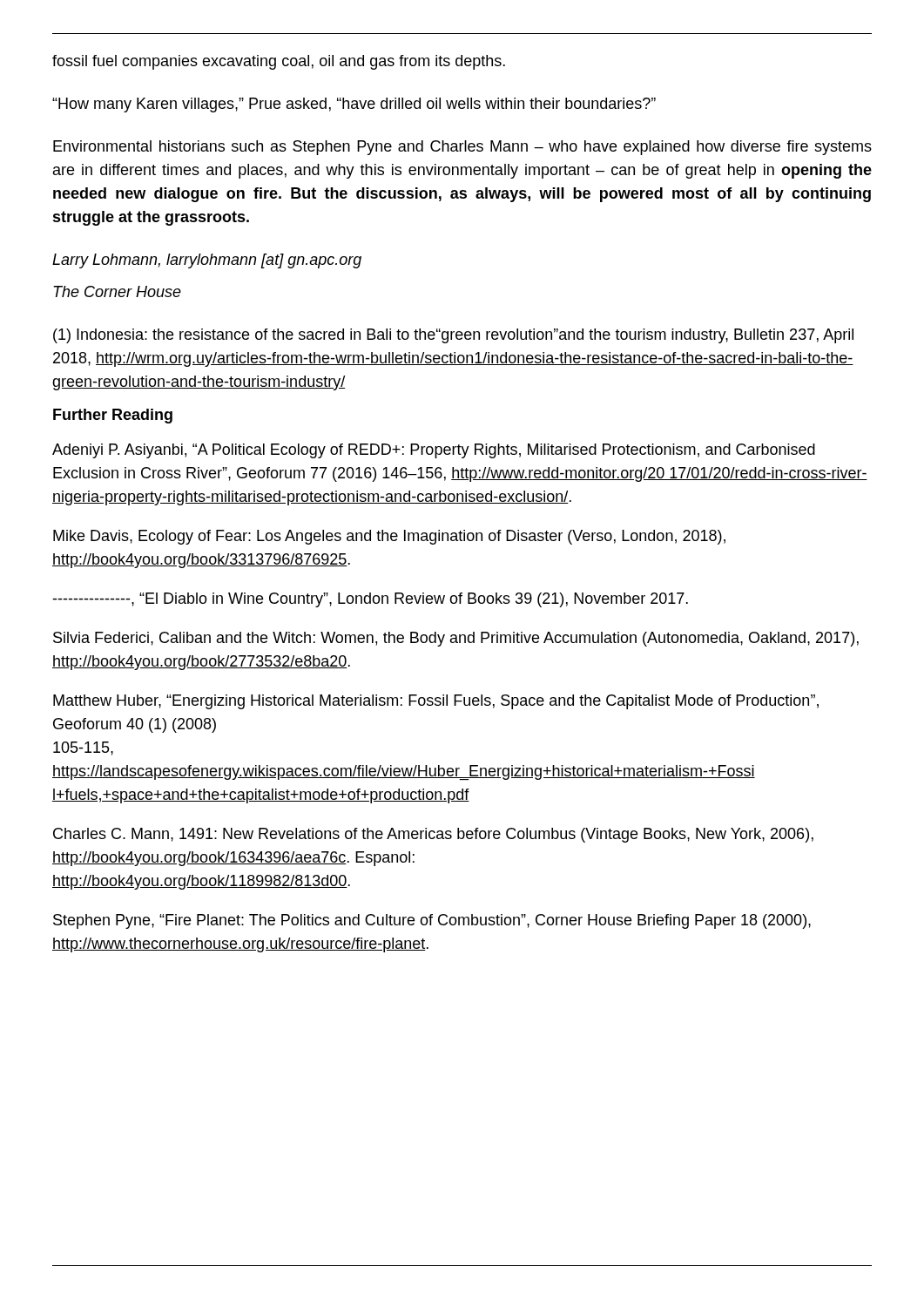Select the block starting "Charles C. Mann, 1491: New Revelations of"
The width and height of the screenshot is (924, 1307).
click(433, 835)
